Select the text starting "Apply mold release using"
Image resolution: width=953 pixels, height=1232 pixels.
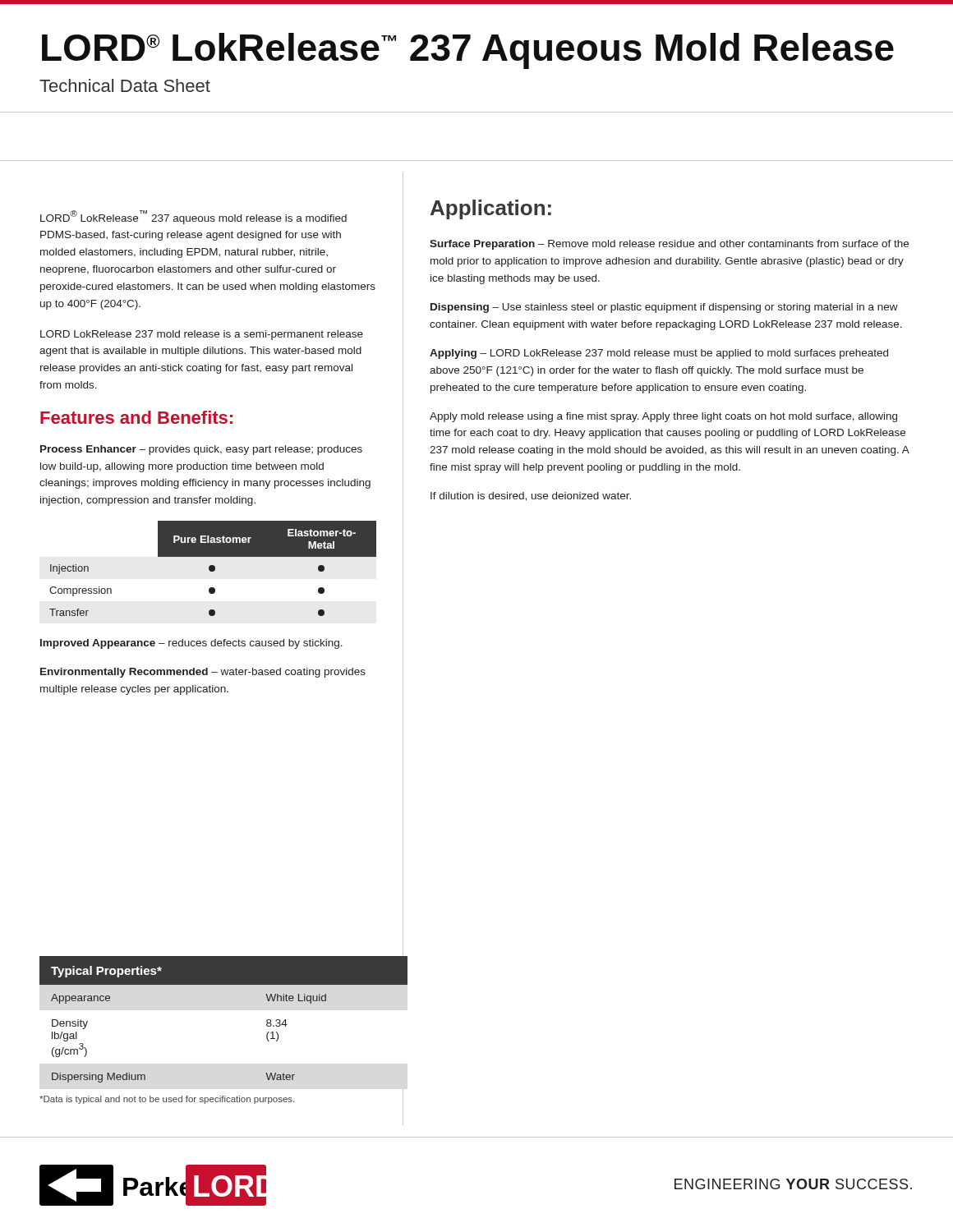click(x=672, y=442)
